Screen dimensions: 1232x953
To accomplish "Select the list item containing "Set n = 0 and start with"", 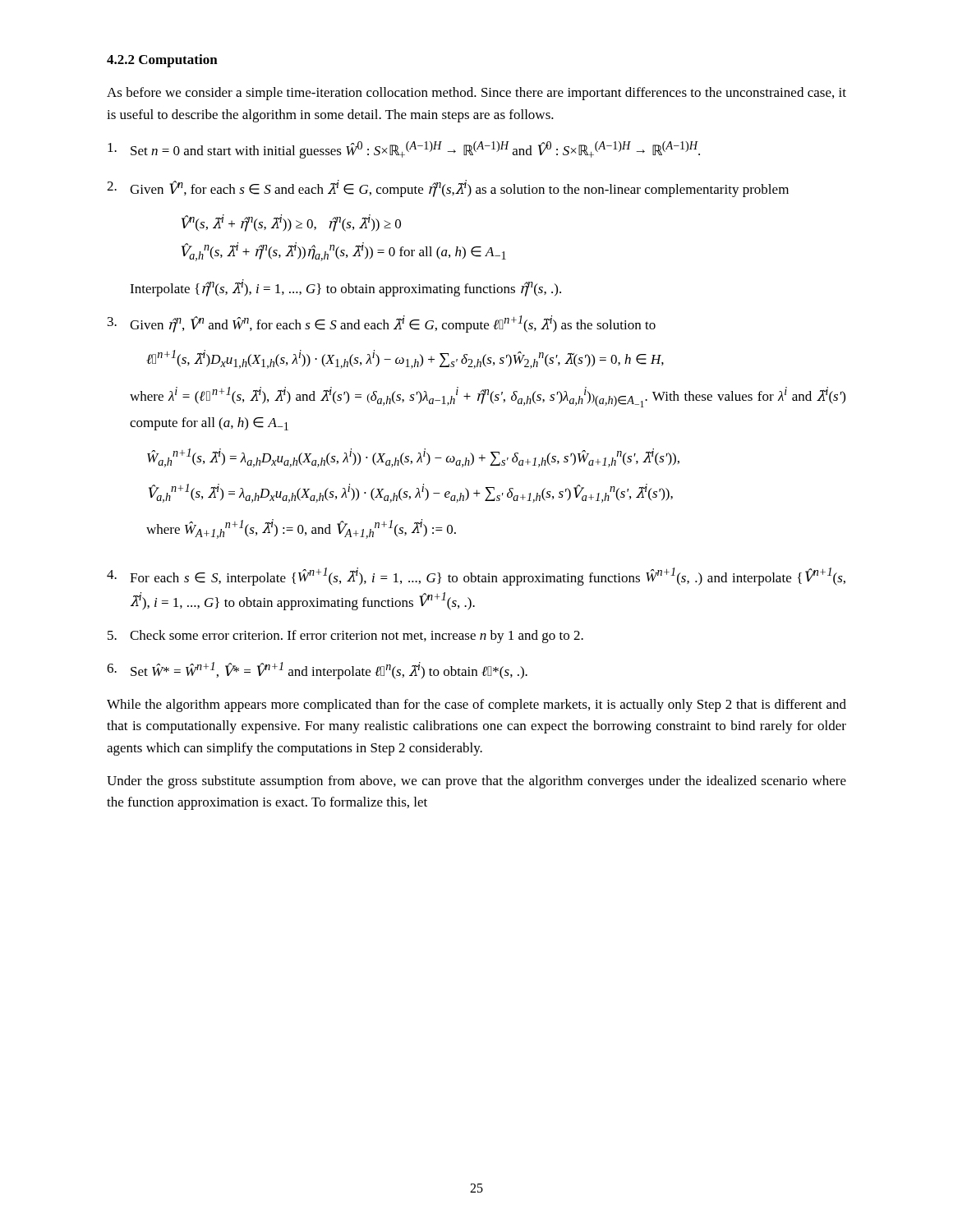I will (x=476, y=151).
